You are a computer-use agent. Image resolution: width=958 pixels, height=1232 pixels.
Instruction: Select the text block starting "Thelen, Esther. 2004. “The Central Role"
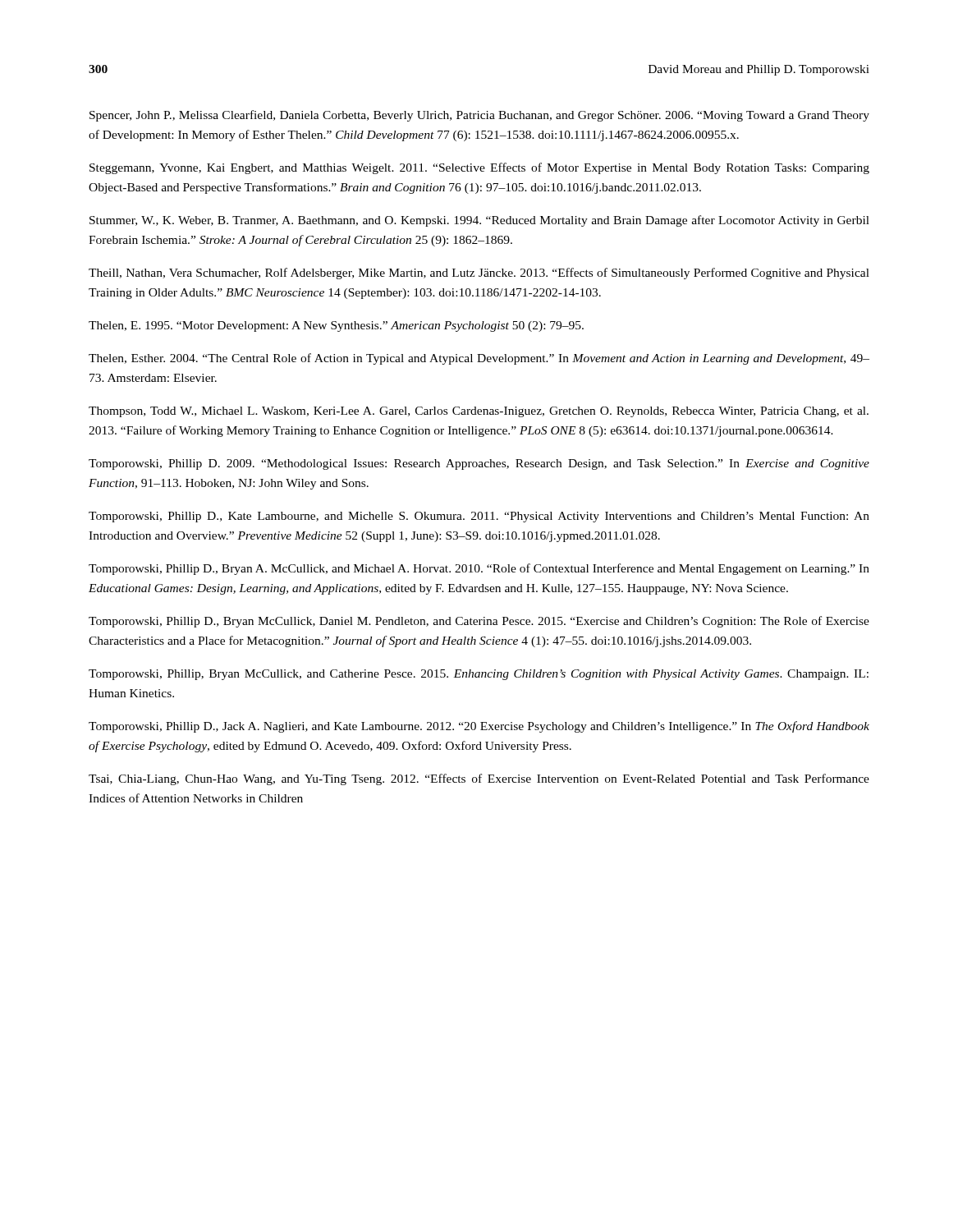[x=479, y=368]
